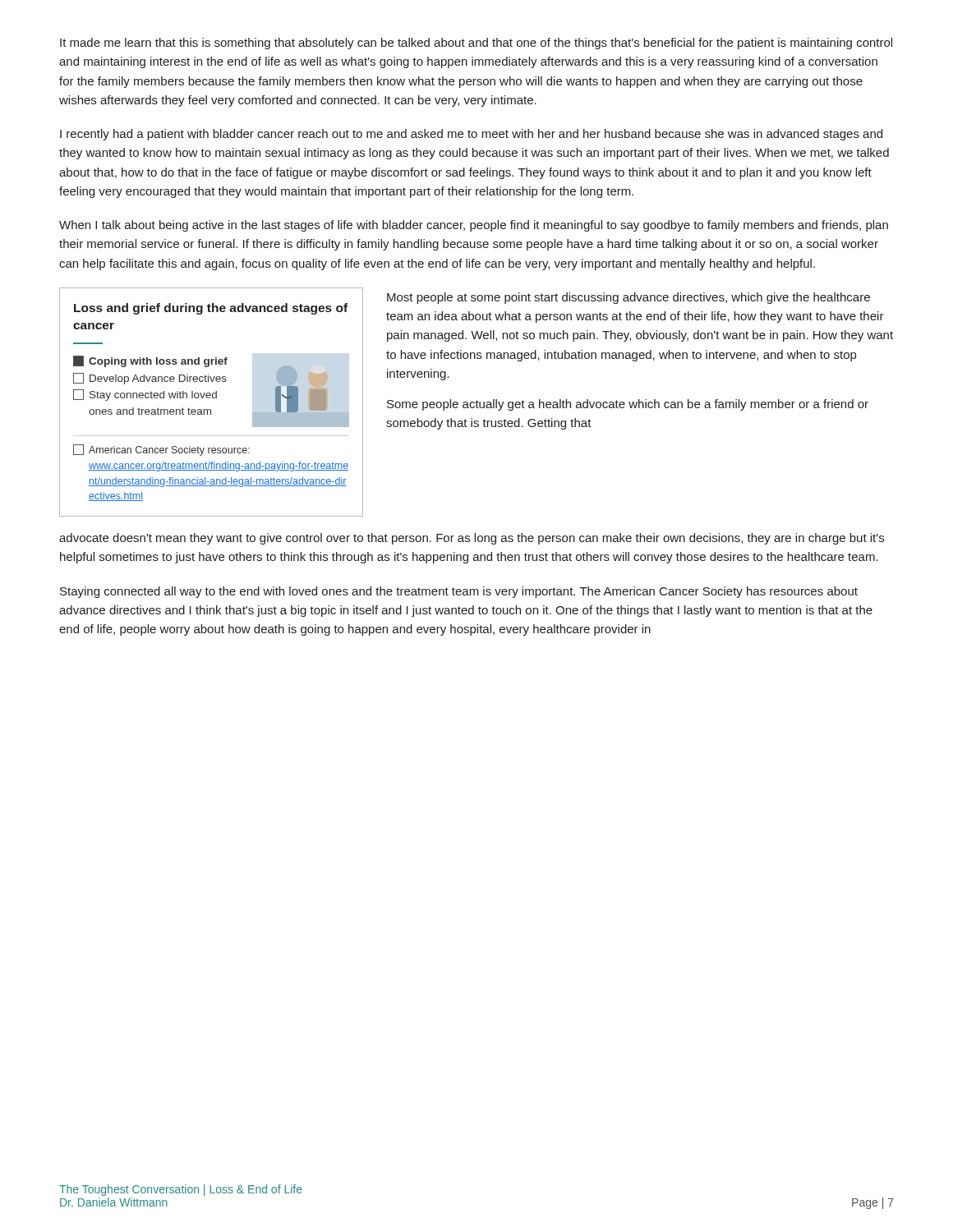Locate the text block with the text "Staying connected all"
The width and height of the screenshot is (953, 1232).
pyautogui.click(x=466, y=610)
